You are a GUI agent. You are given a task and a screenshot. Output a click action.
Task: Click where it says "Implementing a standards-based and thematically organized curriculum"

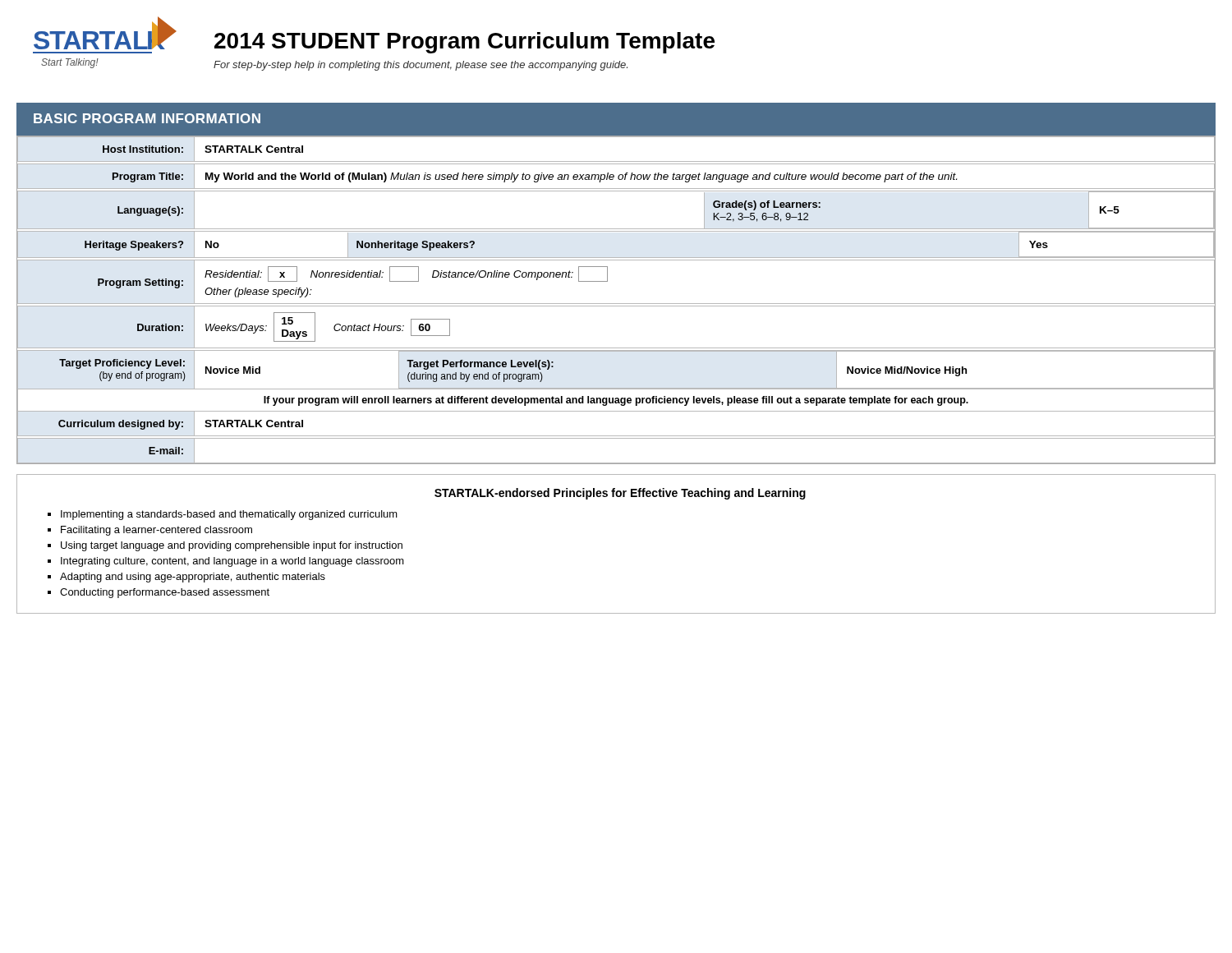(x=229, y=514)
